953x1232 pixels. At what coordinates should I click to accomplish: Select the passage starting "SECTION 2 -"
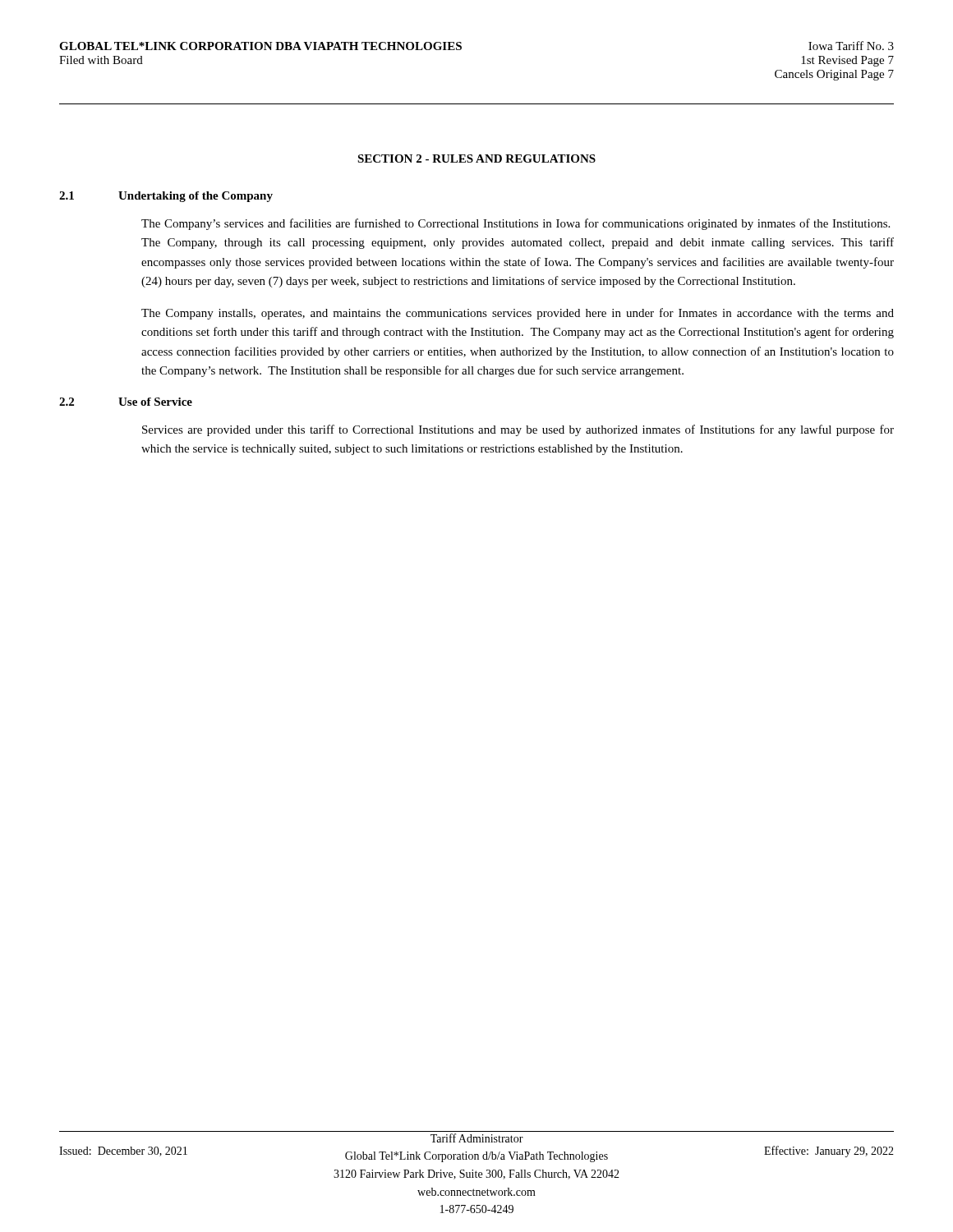pyautogui.click(x=476, y=158)
